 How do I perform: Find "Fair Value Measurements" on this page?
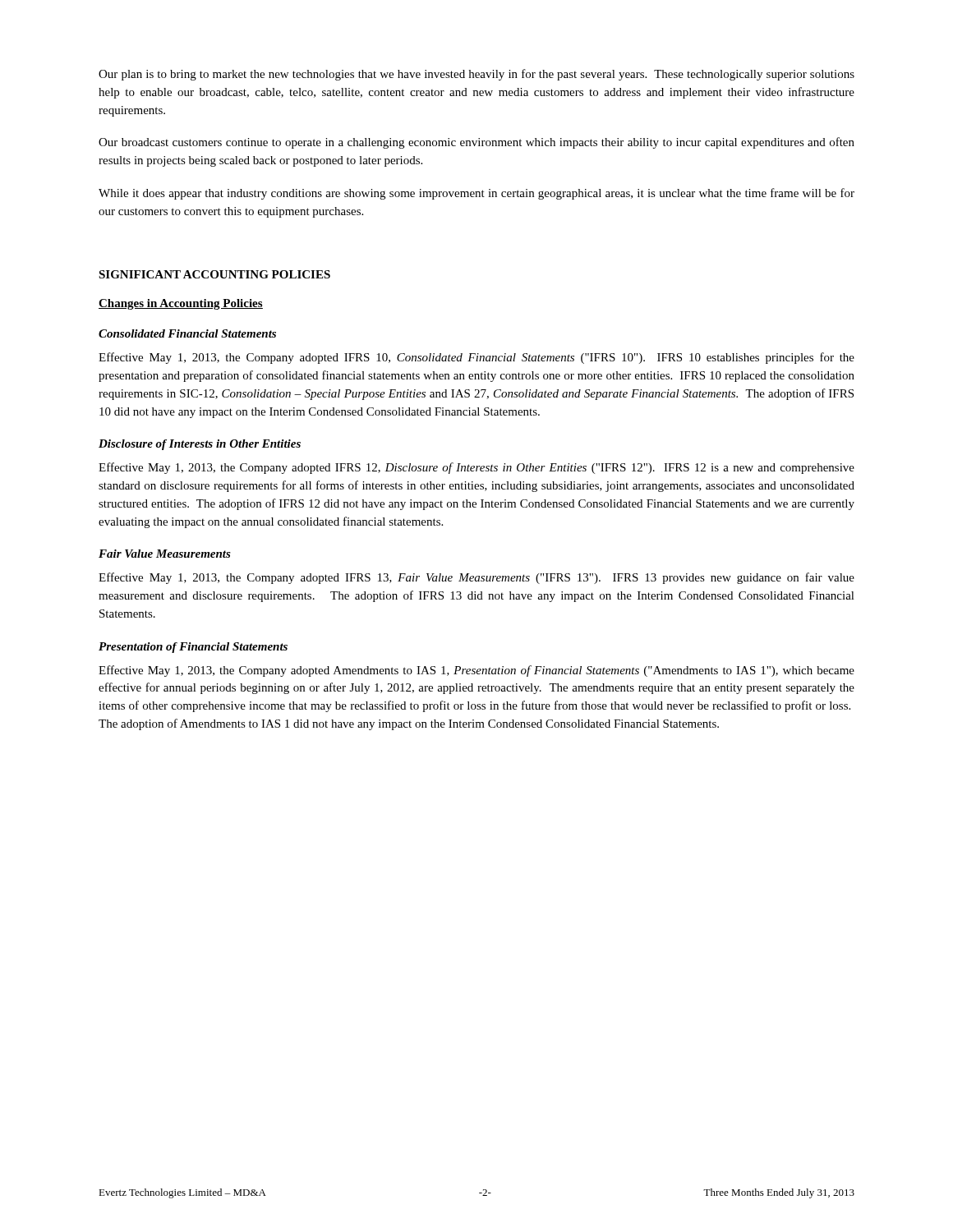click(x=165, y=554)
